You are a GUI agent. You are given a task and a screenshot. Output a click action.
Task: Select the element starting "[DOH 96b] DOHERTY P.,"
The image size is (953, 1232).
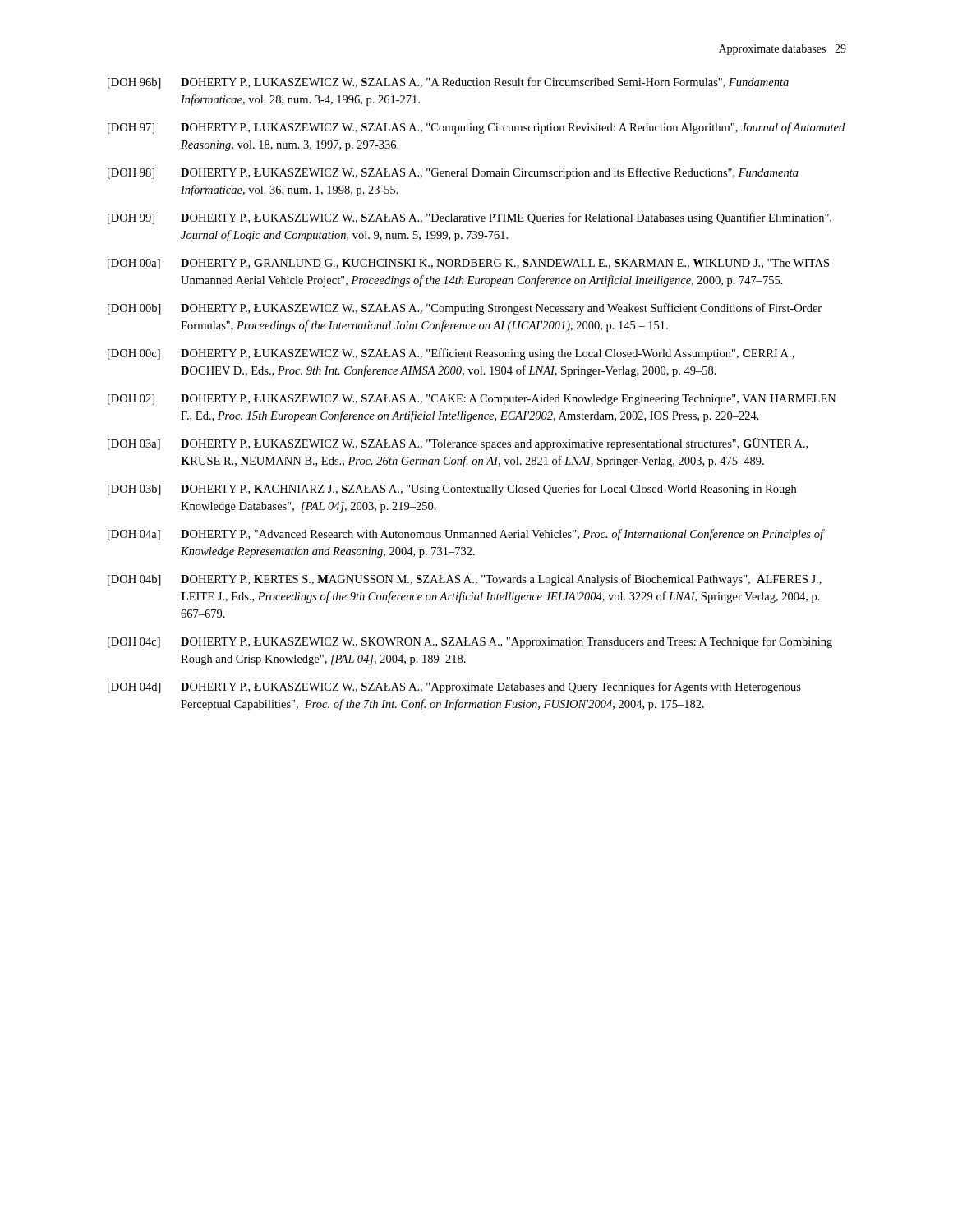coord(476,91)
